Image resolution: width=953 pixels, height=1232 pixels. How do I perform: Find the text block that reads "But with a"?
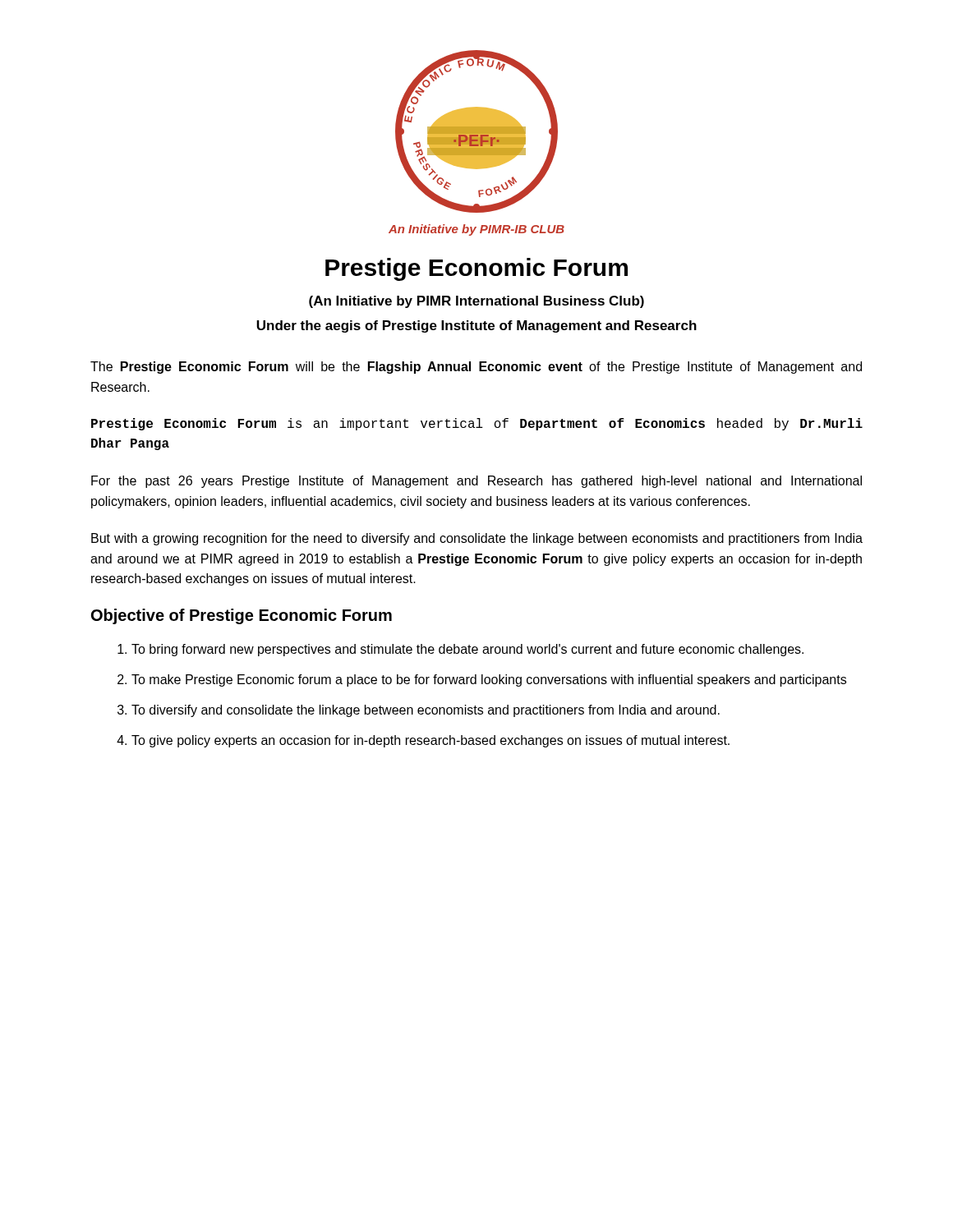476,559
